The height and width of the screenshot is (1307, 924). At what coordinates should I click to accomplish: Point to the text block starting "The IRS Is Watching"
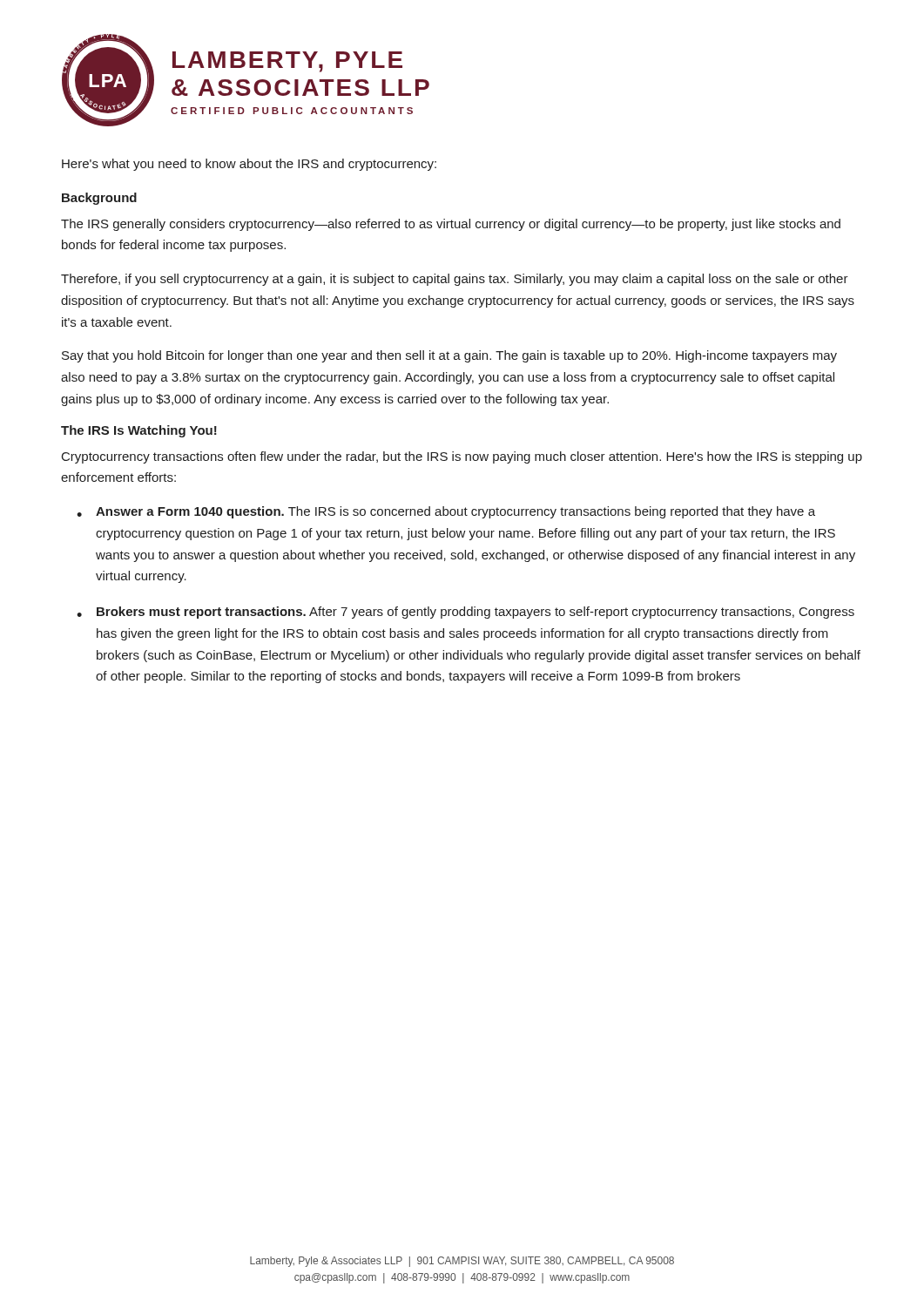[139, 430]
